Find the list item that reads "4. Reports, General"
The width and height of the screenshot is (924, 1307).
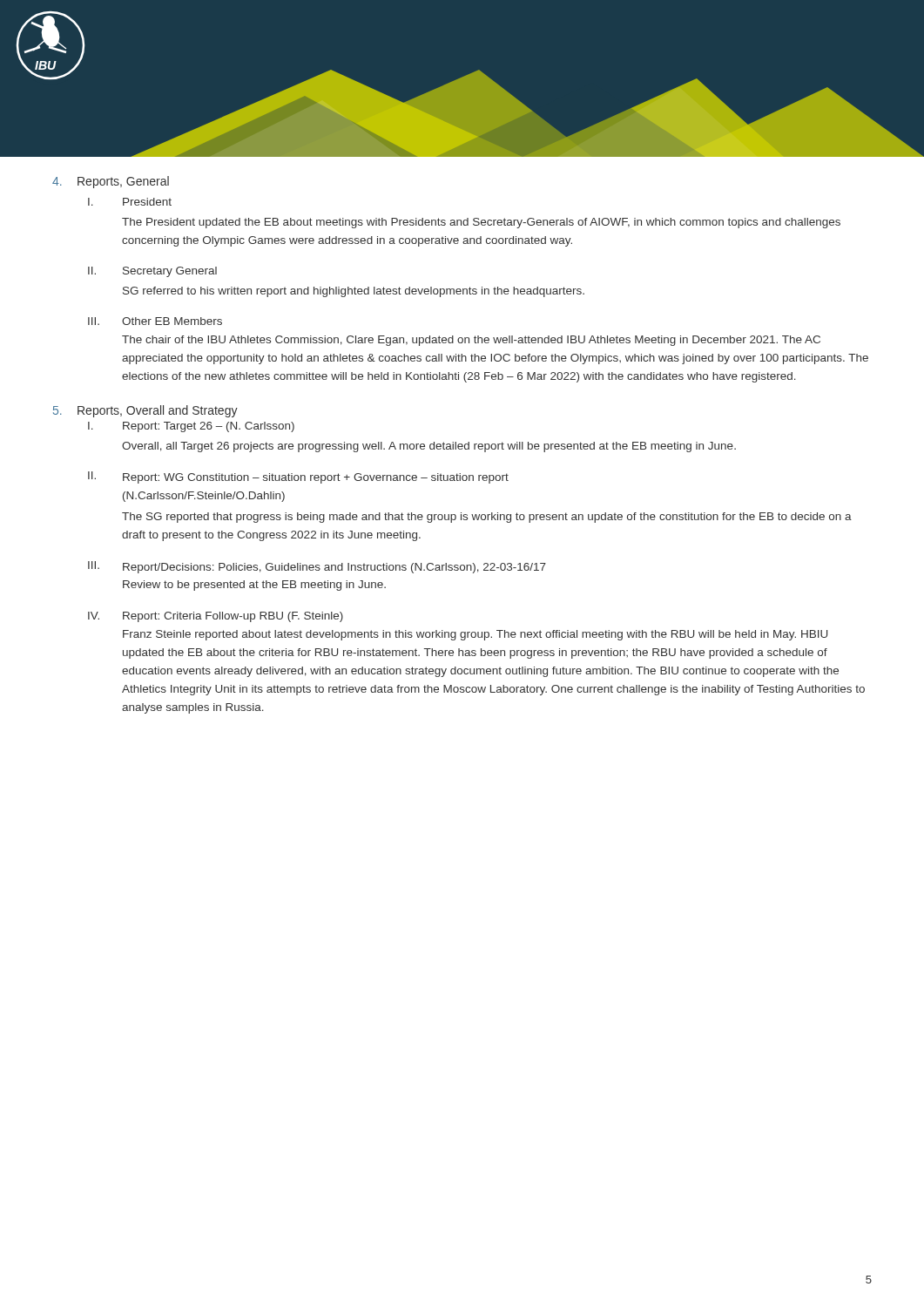click(x=111, y=181)
